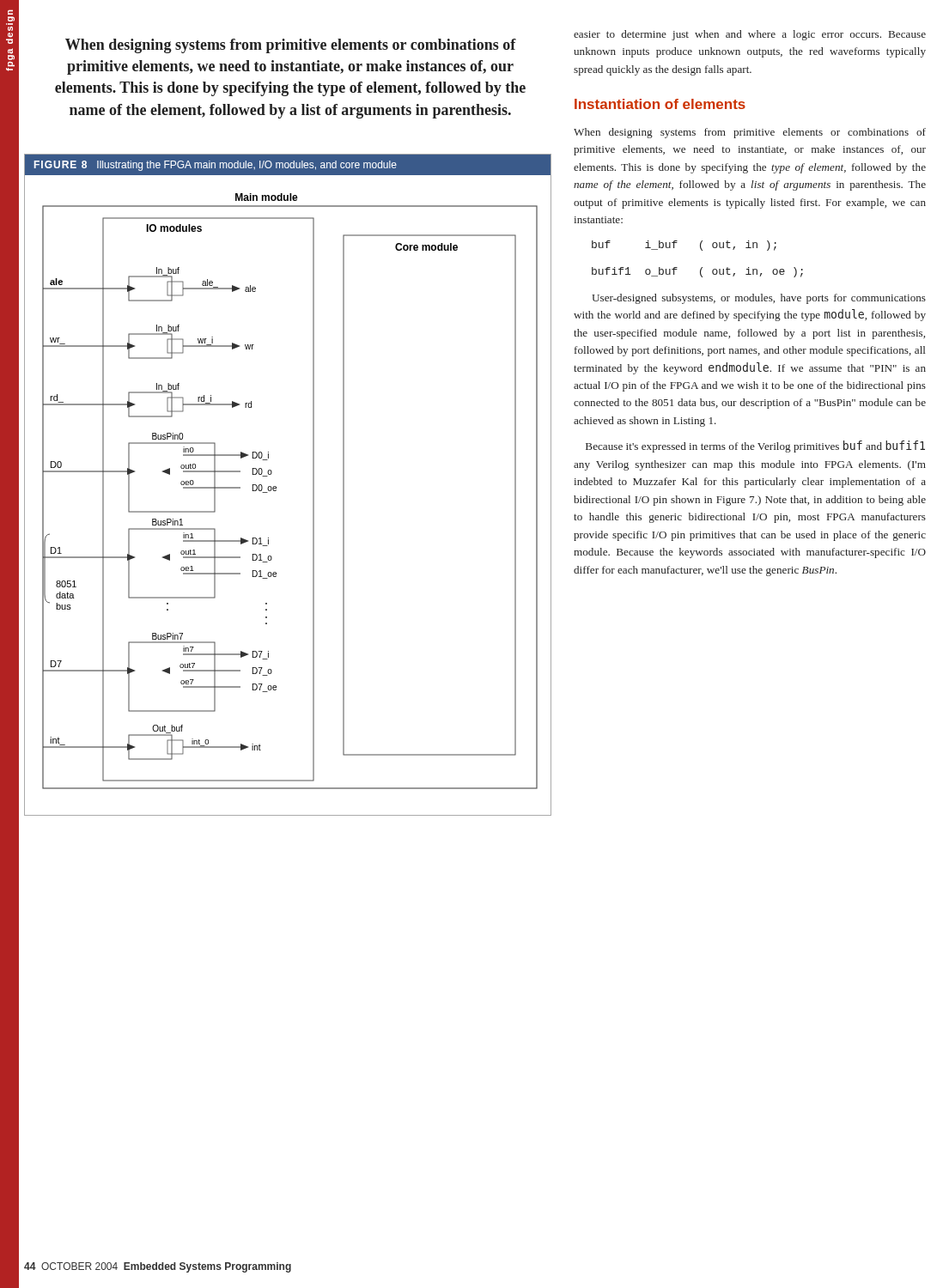Click on the text block starting "Instantiation of elements"
Image resolution: width=949 pixels, height=1288 pixels.
[x=660, y=105]
